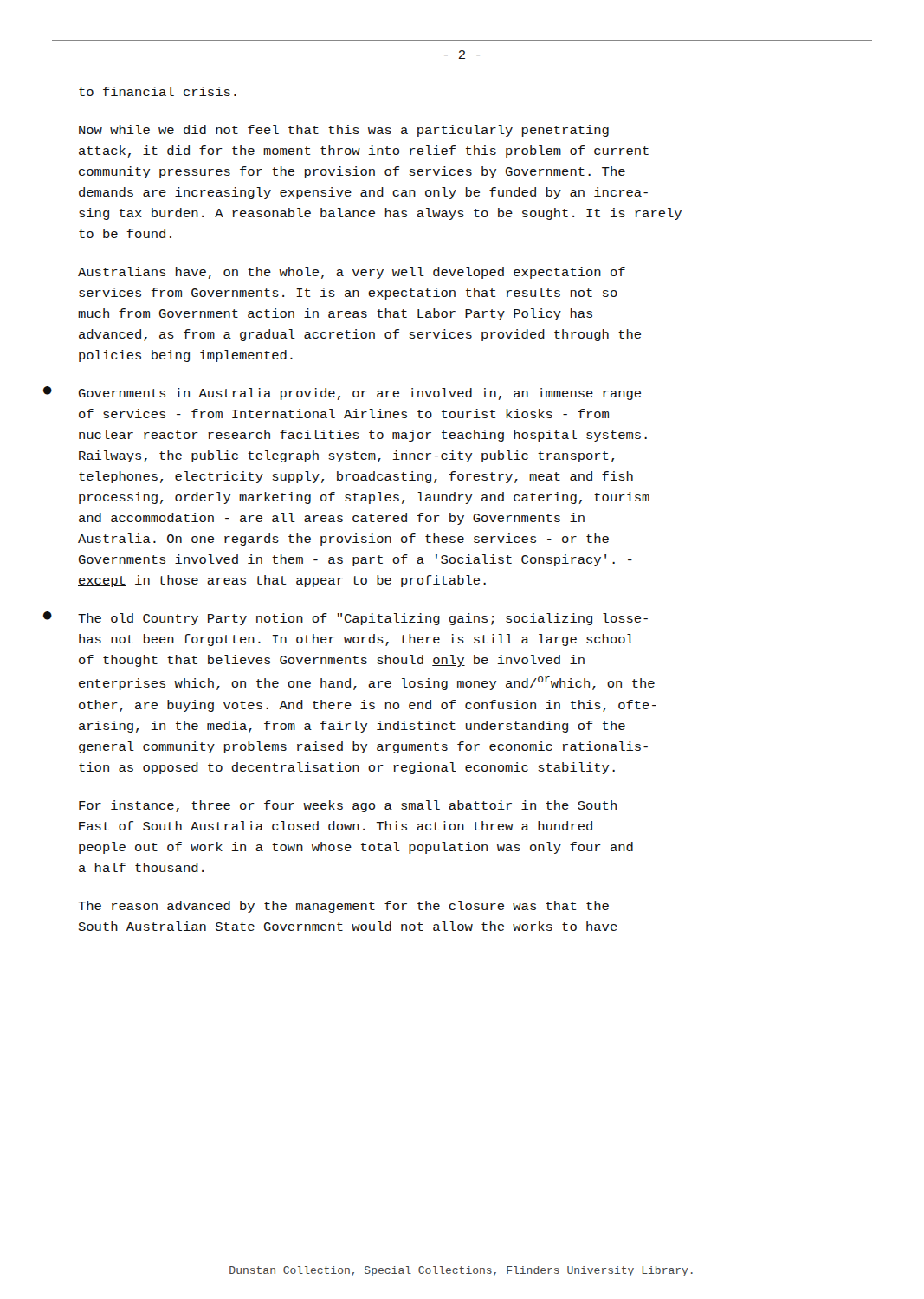This screenshot has width=924, height=1299.
Task: Select the text block containing "Now while we did not feel"
Action: click(380, 183)
